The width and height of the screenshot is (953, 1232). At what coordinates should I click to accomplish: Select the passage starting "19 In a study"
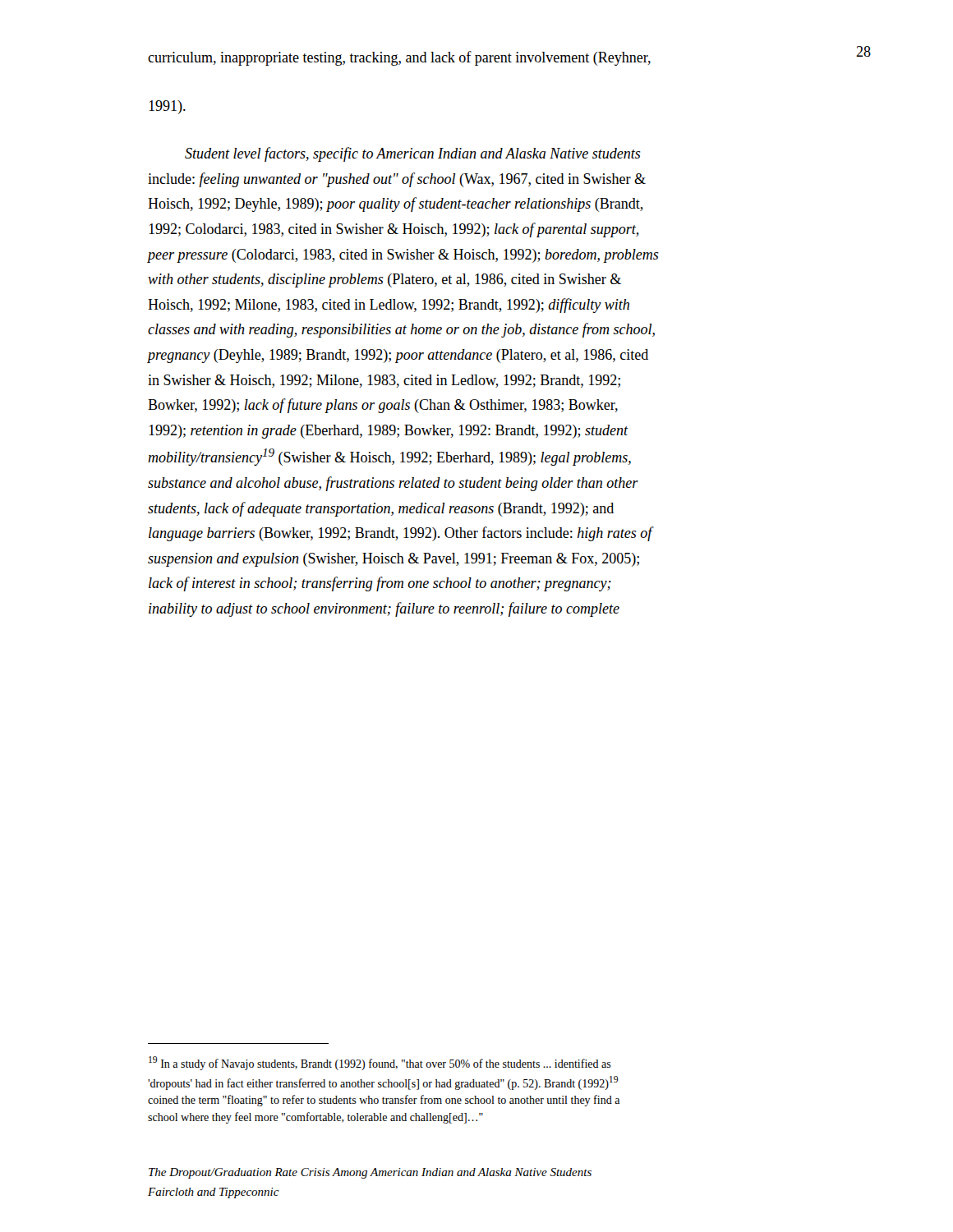476,1090
